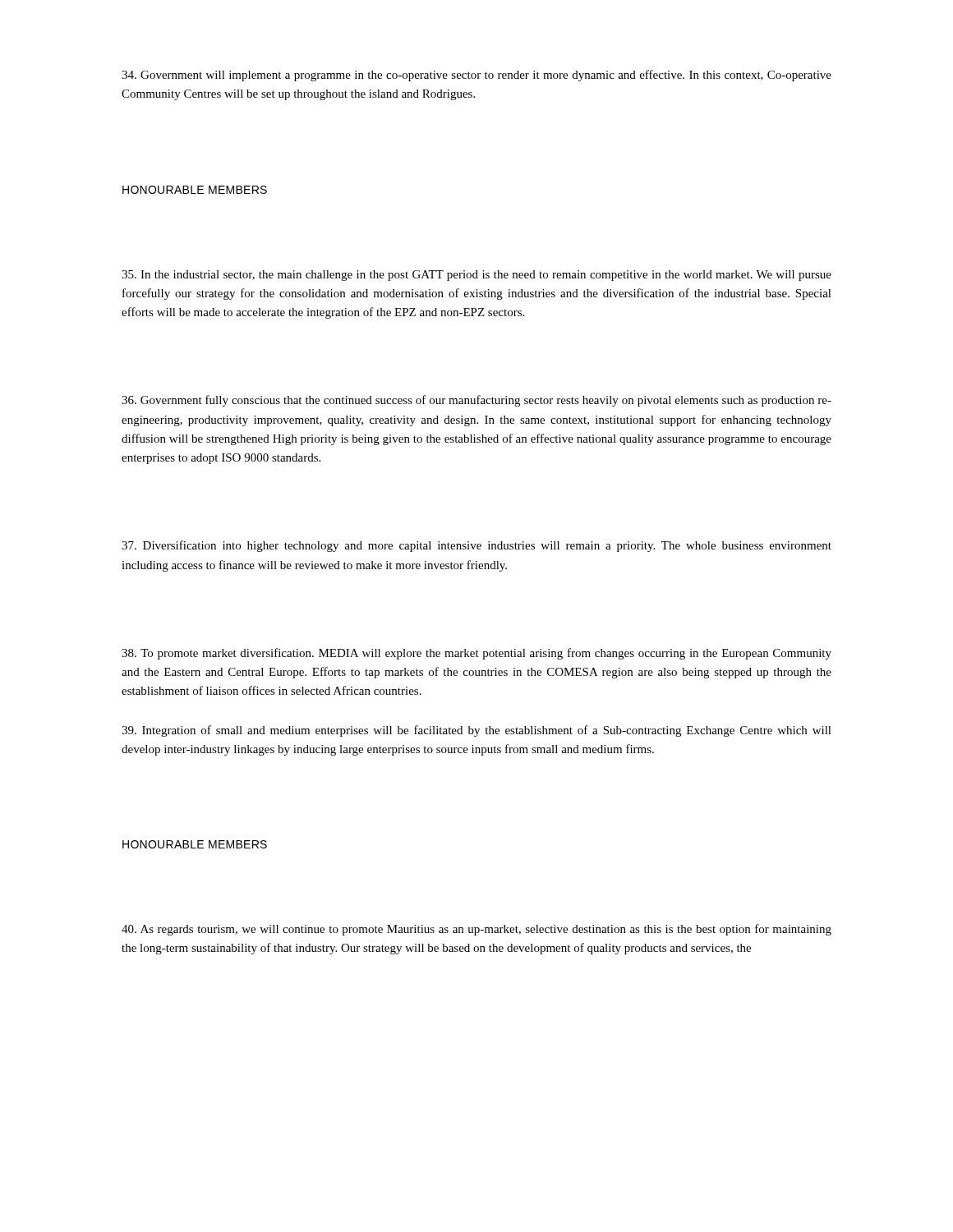Locate the block of text that opens with "In the industrial sector, the"

476,293
